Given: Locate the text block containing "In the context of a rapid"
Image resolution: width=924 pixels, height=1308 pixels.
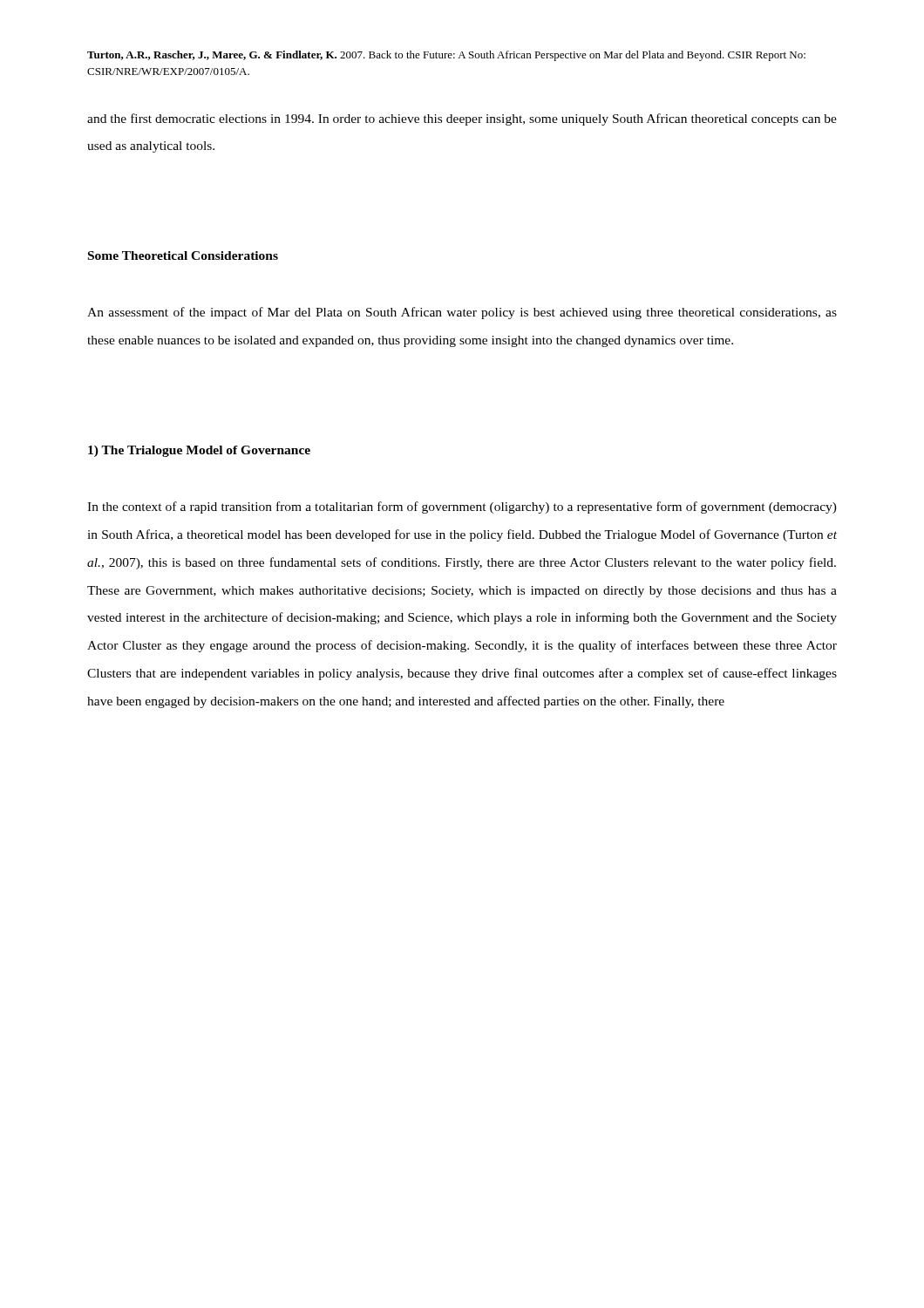Looking at the screenshot, I should pyautogui.click(x=462, y=603).
